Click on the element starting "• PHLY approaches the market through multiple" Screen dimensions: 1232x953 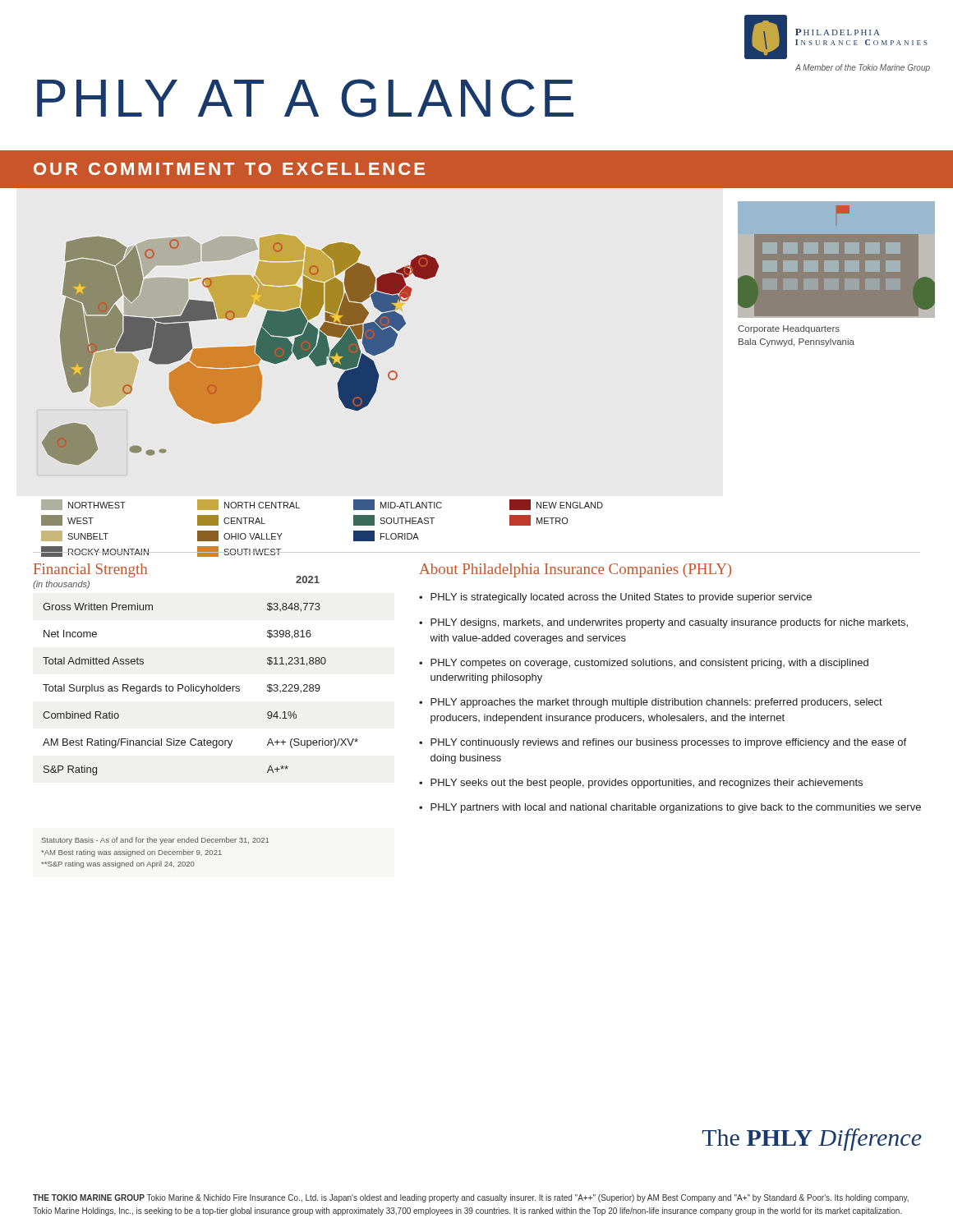[x=675, y=710]
